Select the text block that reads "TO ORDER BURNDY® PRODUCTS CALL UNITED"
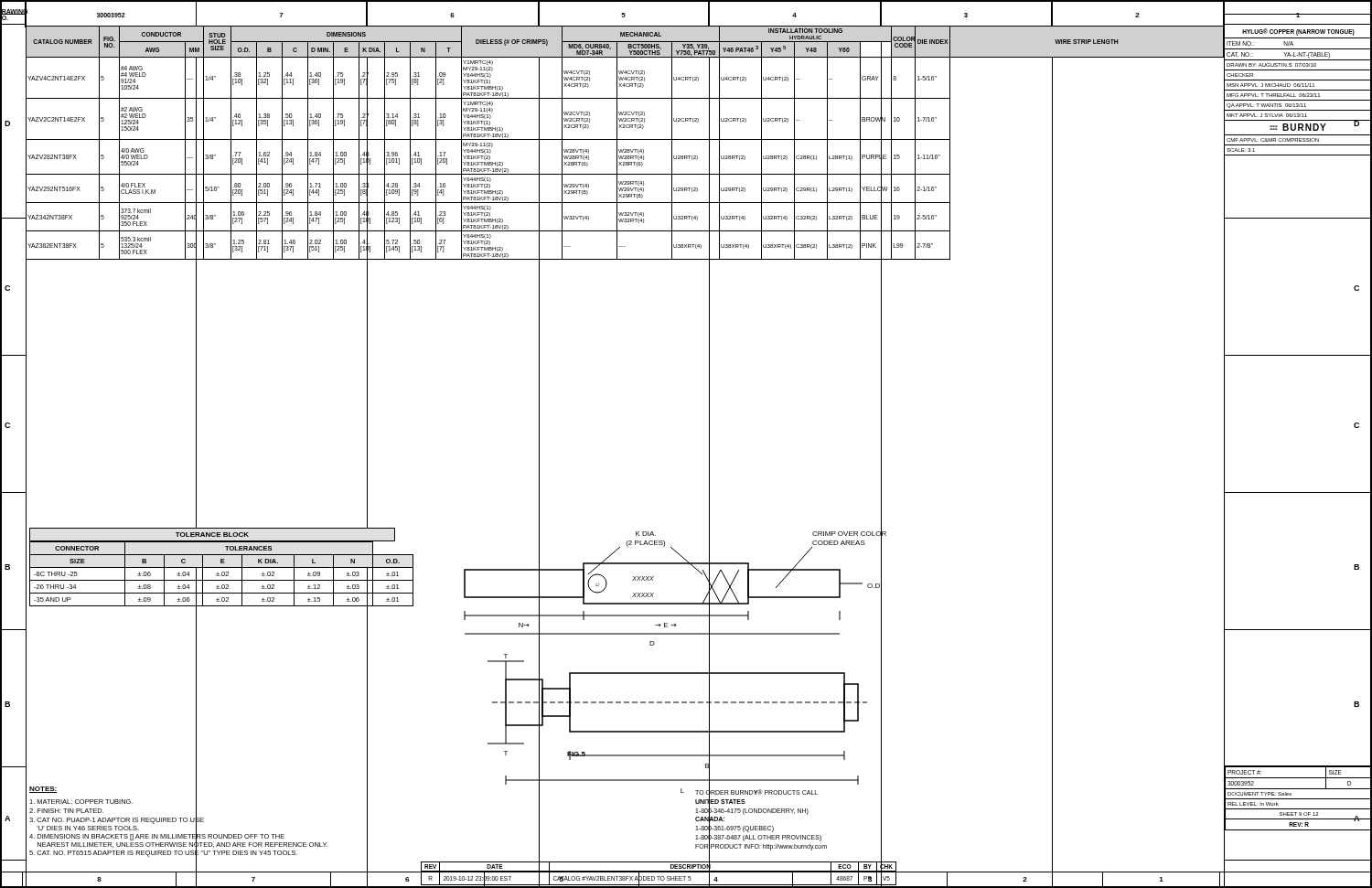Viewport: 1372px width, 888px height. (761, 813)
